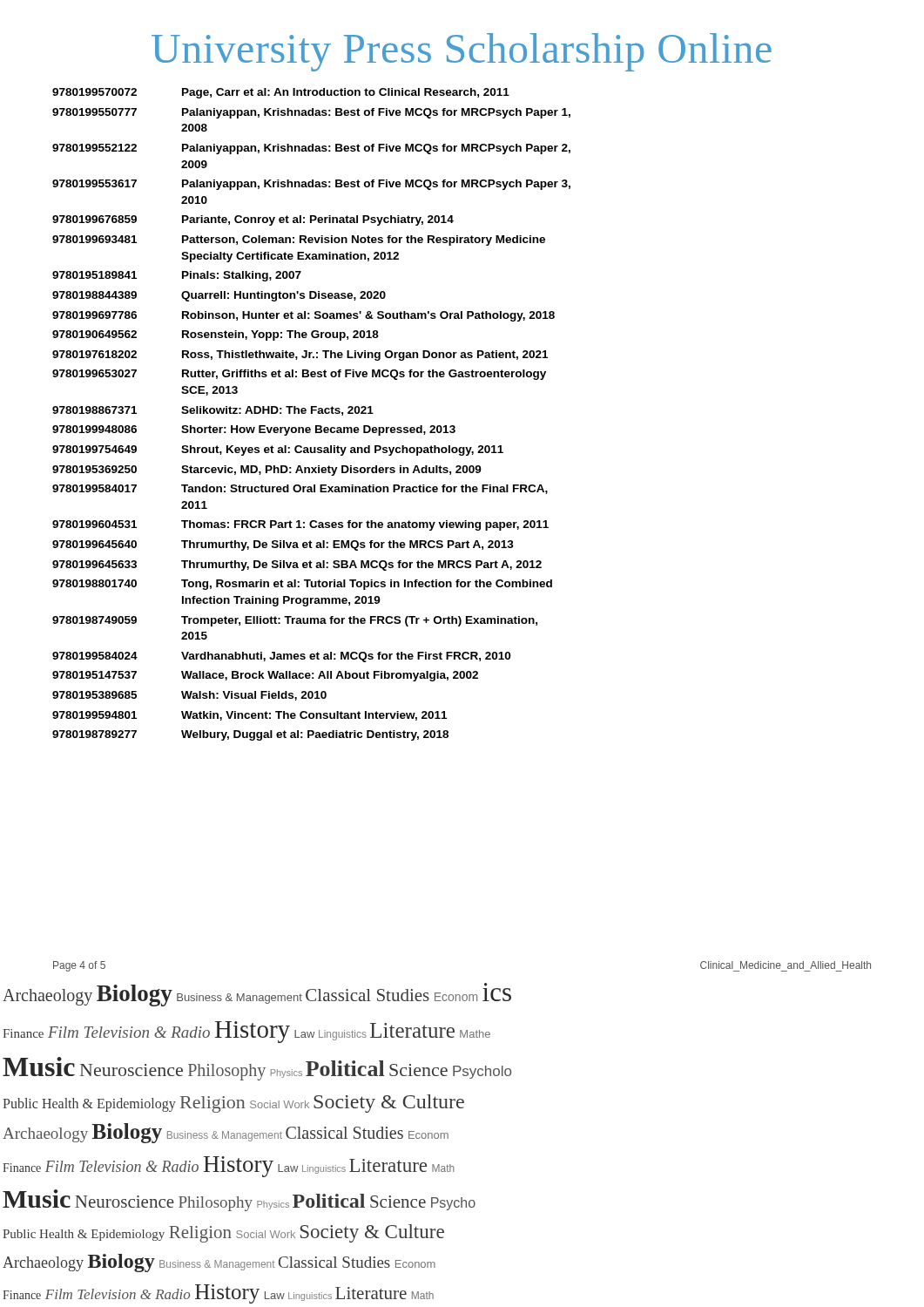924x1307 pixels.
Task: Point to the passage starting "9780190649562 Rosenstein, Yopp: The Group, 2018"
Action: coord(216,335)
